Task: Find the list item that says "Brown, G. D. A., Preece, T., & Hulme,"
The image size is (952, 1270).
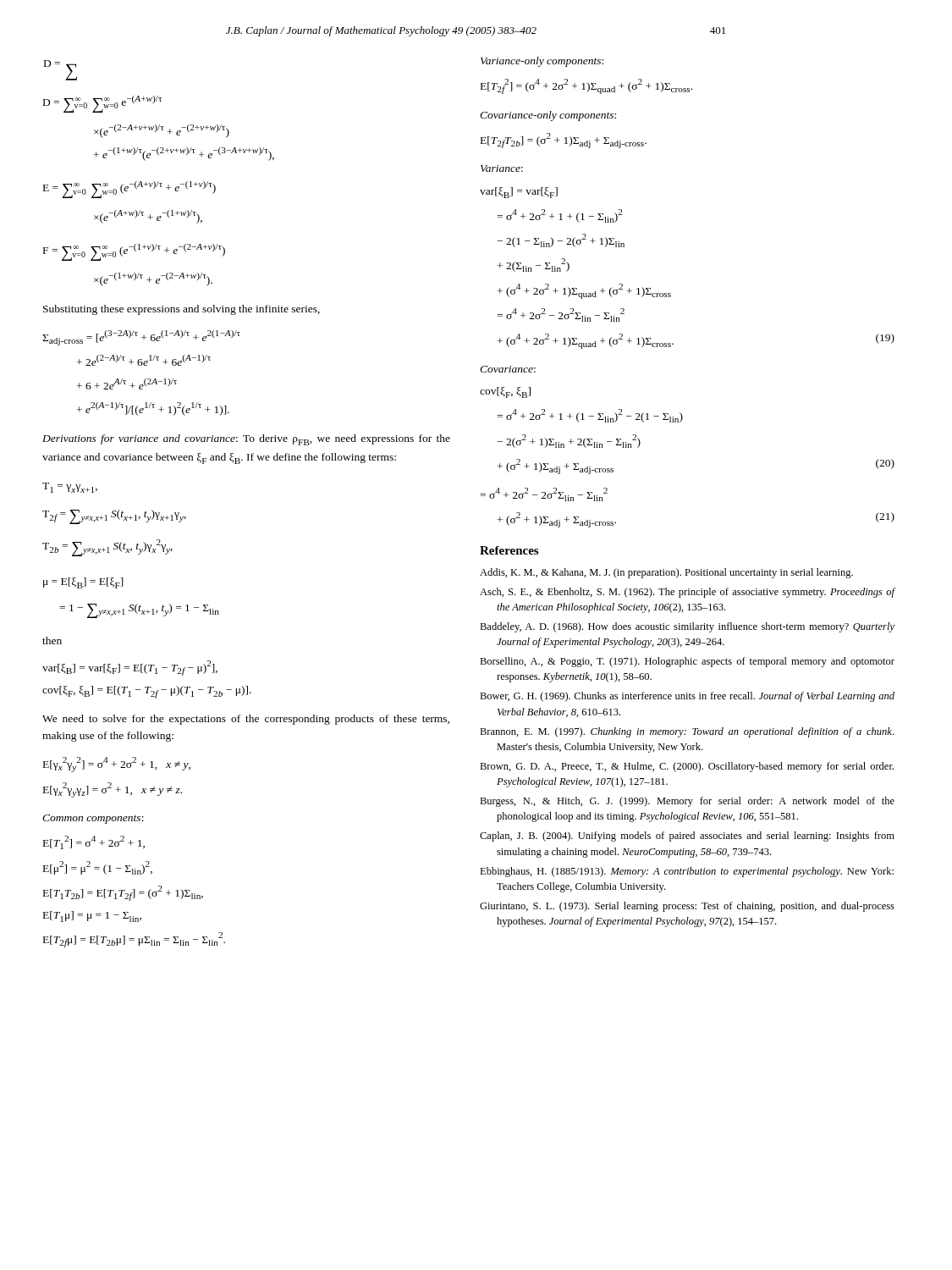Action: 687,774
